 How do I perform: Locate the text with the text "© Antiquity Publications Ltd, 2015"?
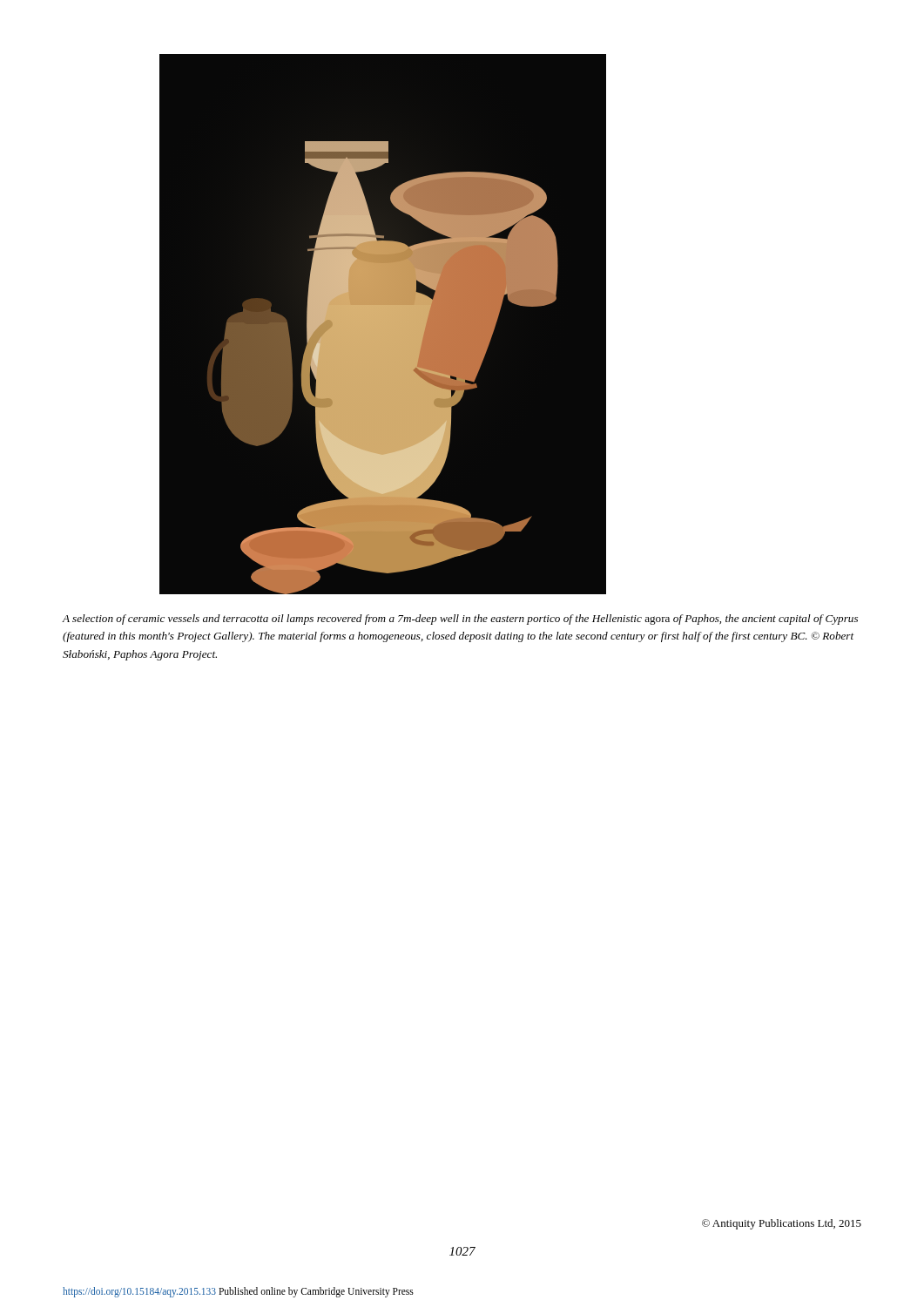781,1223
